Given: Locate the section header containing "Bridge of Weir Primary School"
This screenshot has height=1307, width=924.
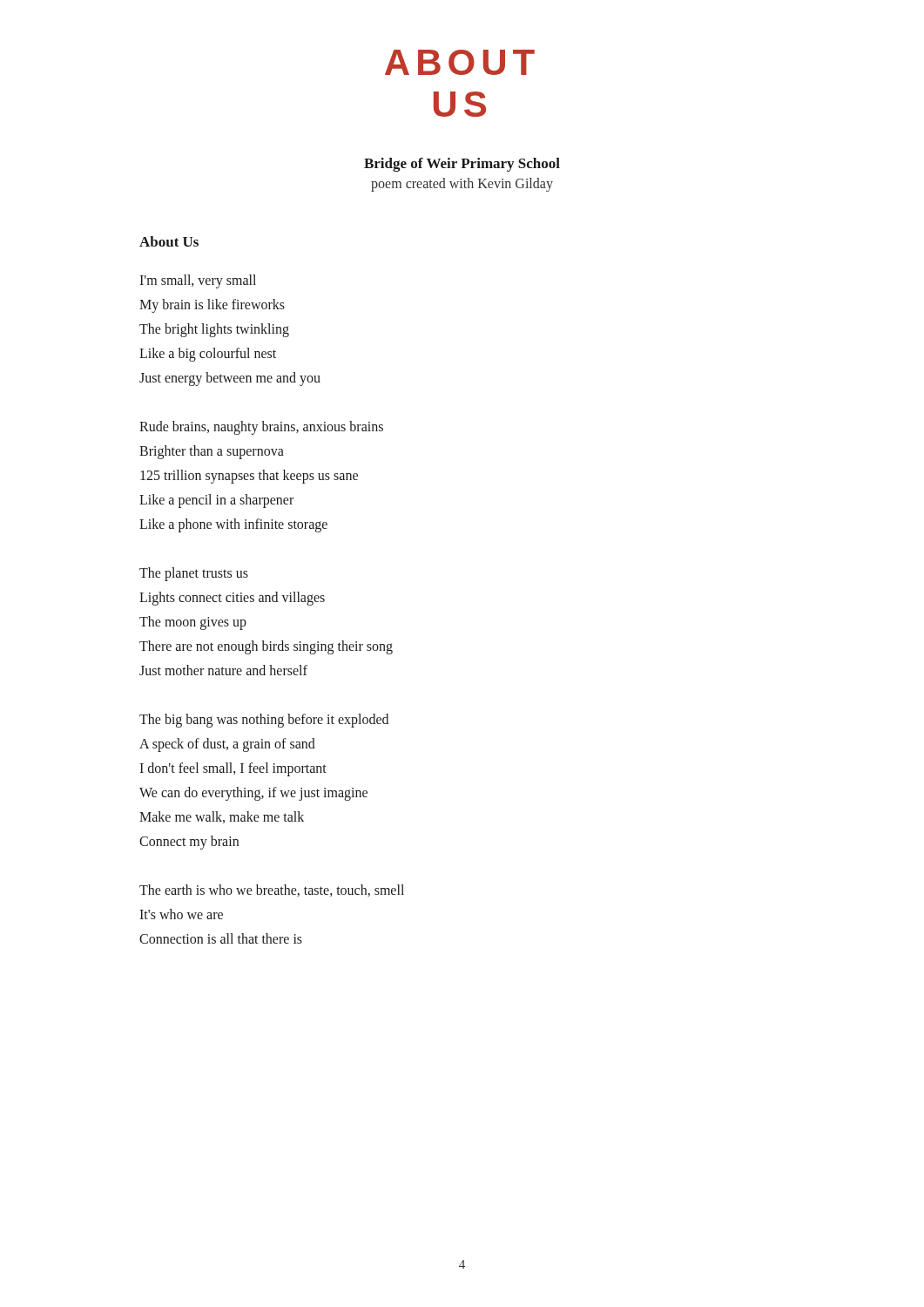Looking at the screenshot, I should pos(462,173).
